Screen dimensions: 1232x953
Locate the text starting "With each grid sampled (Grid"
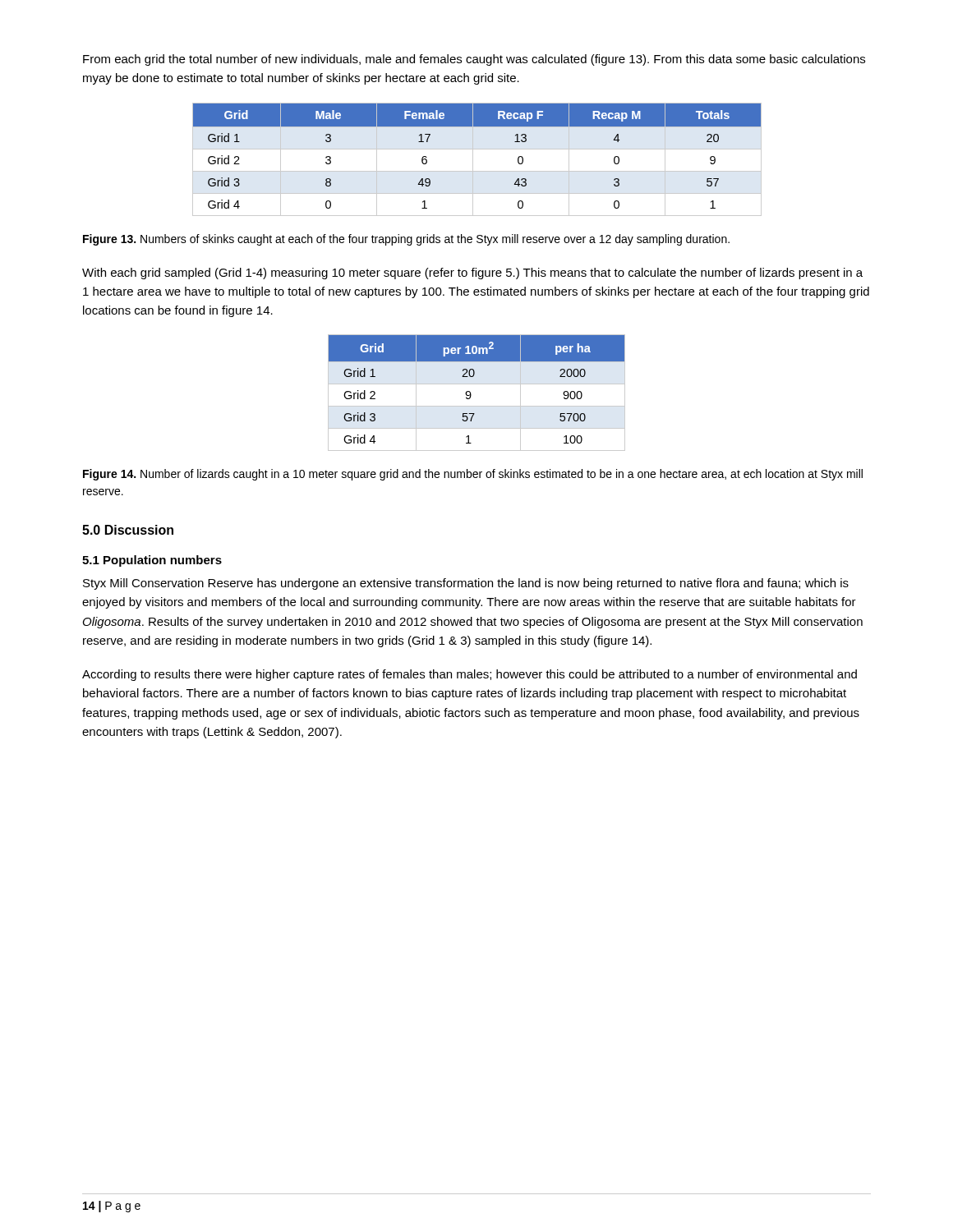tap(476, 291)
